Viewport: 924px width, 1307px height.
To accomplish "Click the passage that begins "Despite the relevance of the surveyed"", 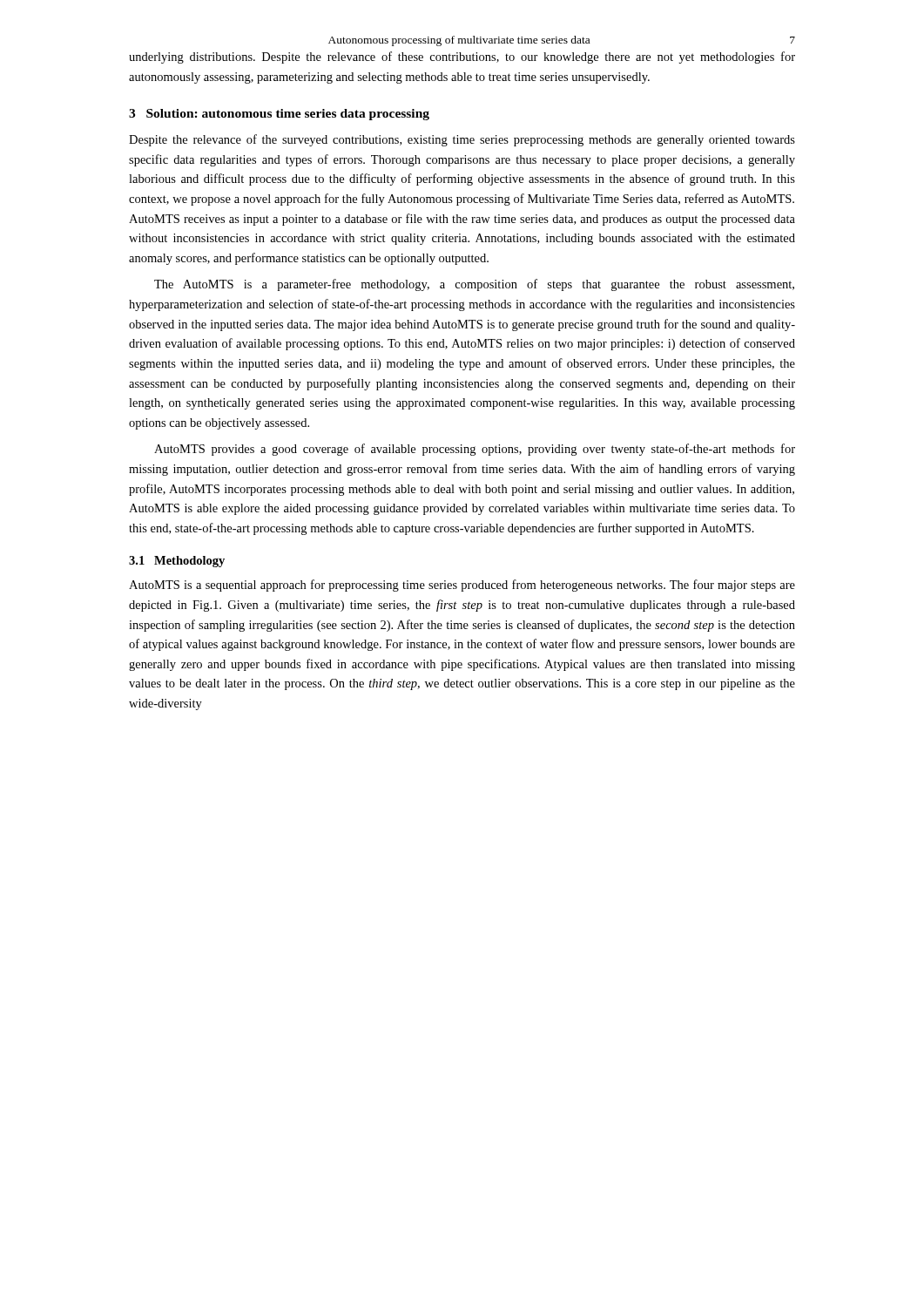I will point(462,199).
